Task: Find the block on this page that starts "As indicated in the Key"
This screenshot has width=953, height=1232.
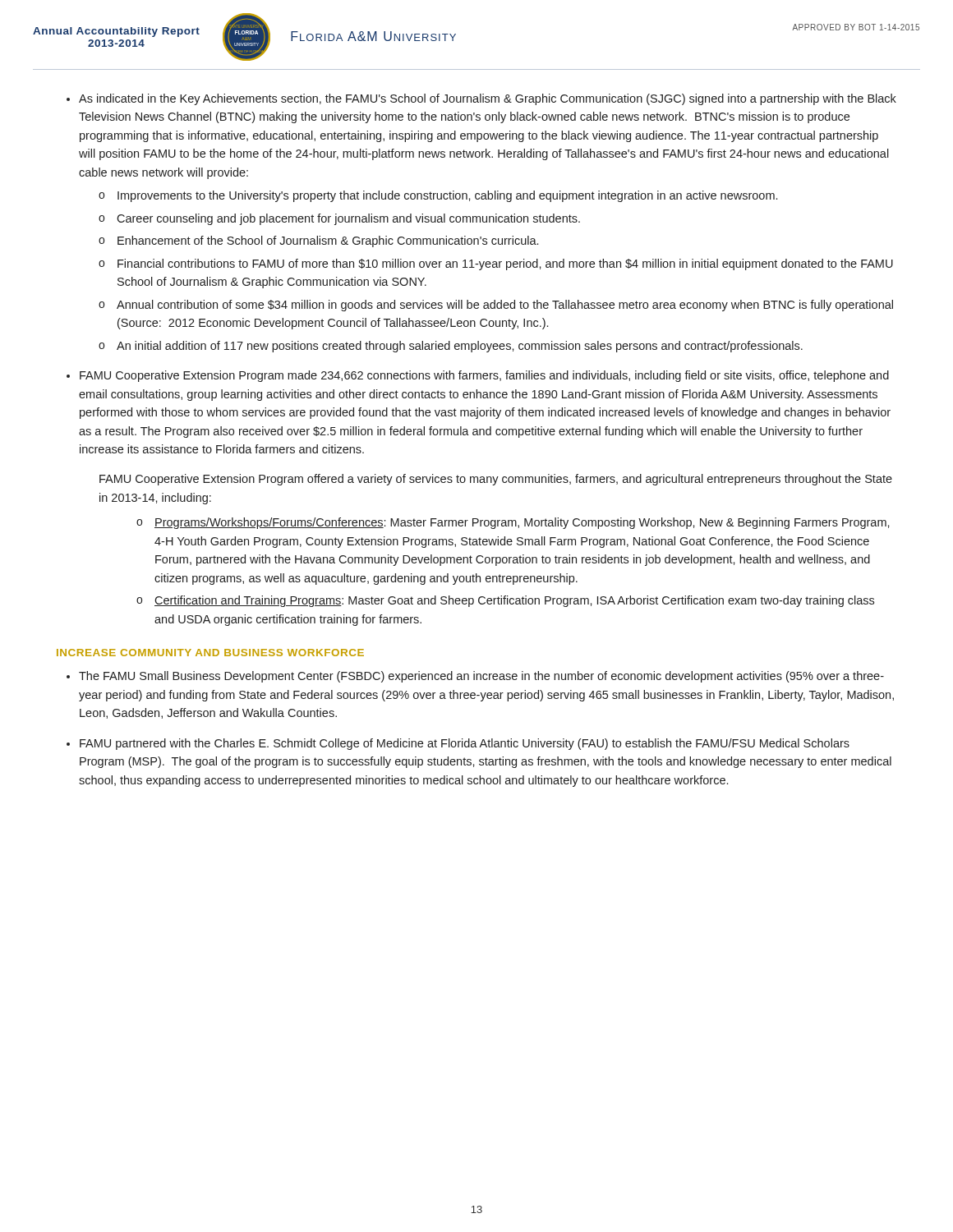Action: click(488, 223)
